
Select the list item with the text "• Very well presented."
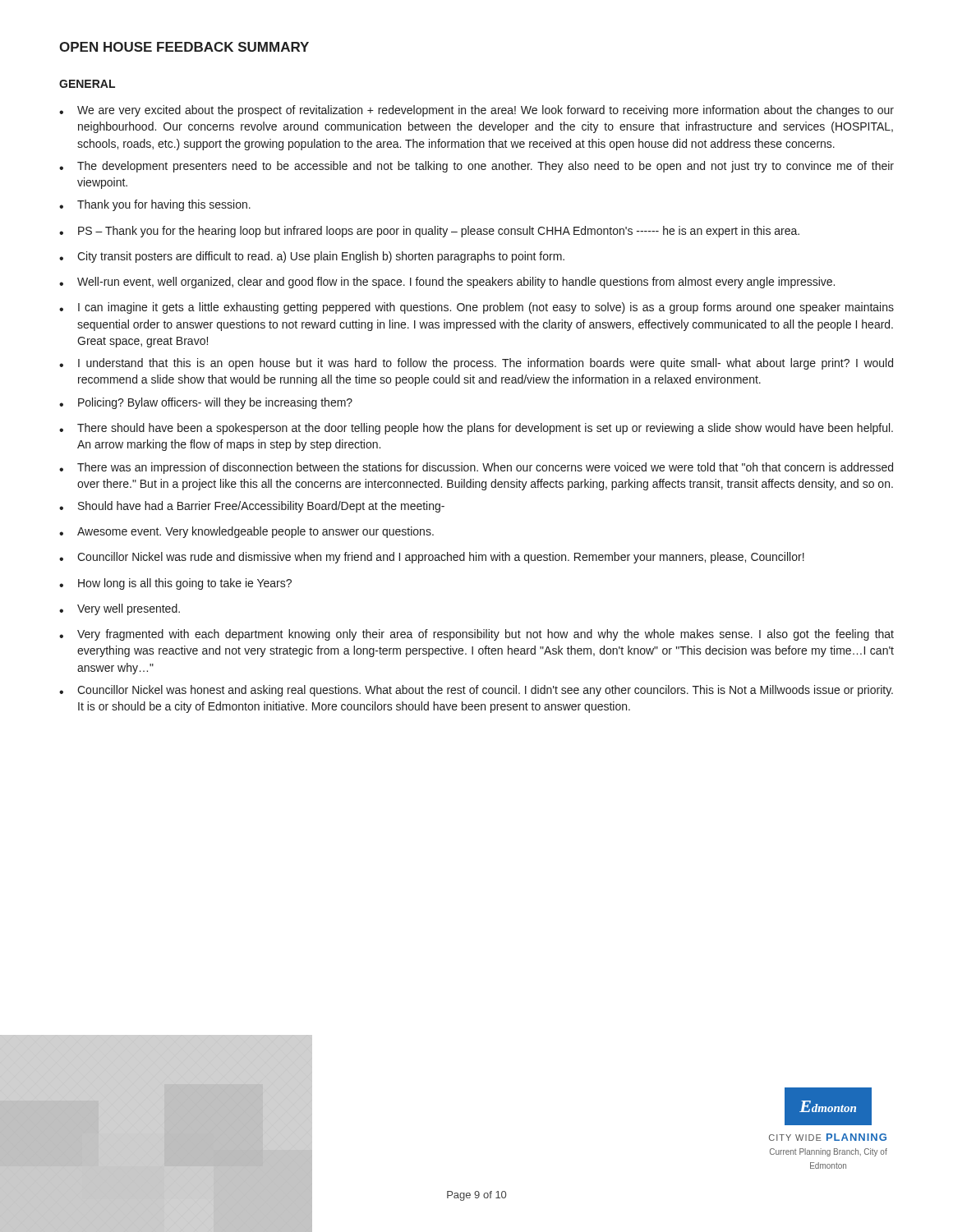(120, 609)
